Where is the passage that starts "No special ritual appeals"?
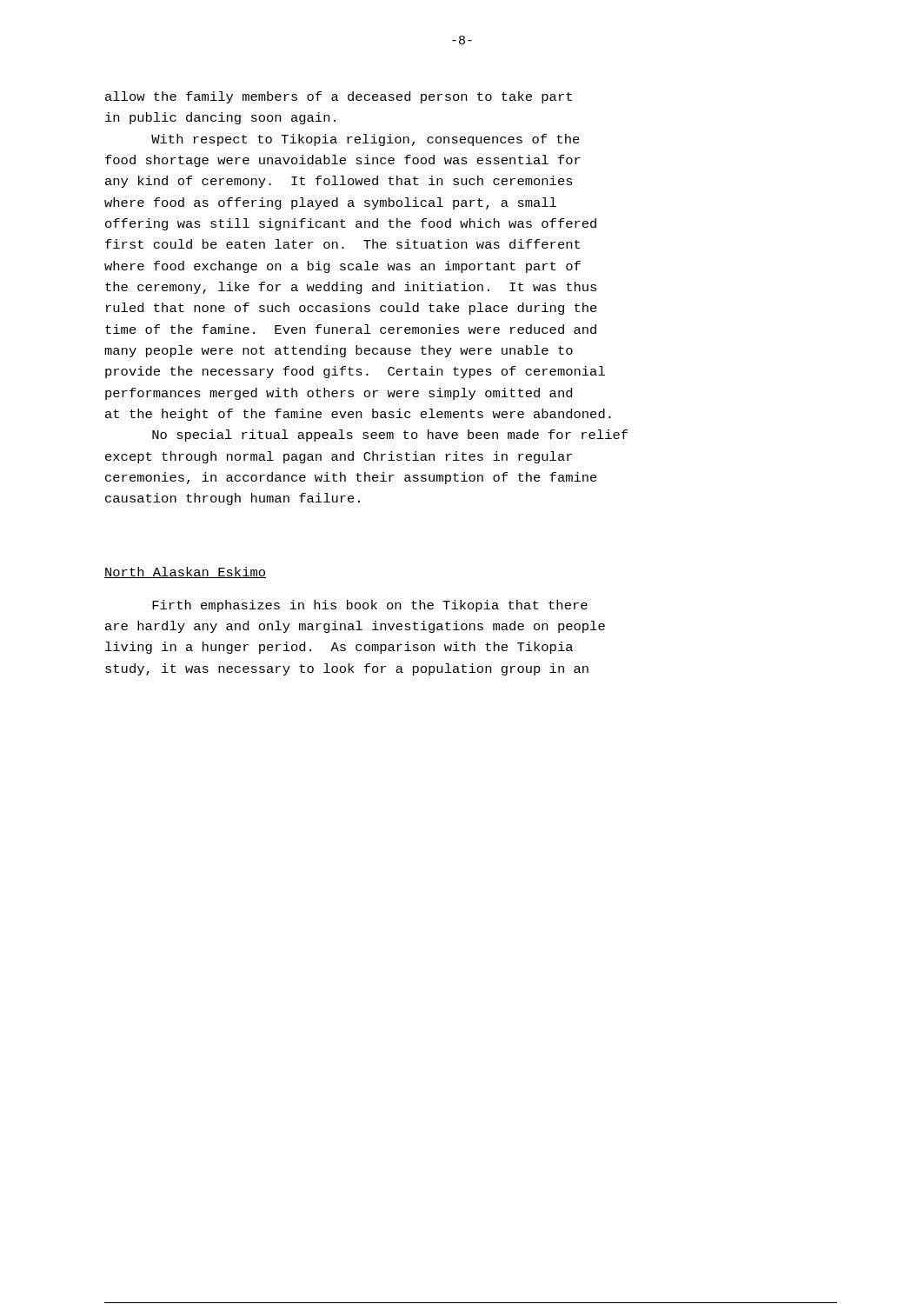This screenshot has width=924, height=1304. click(x=471, y=468)
